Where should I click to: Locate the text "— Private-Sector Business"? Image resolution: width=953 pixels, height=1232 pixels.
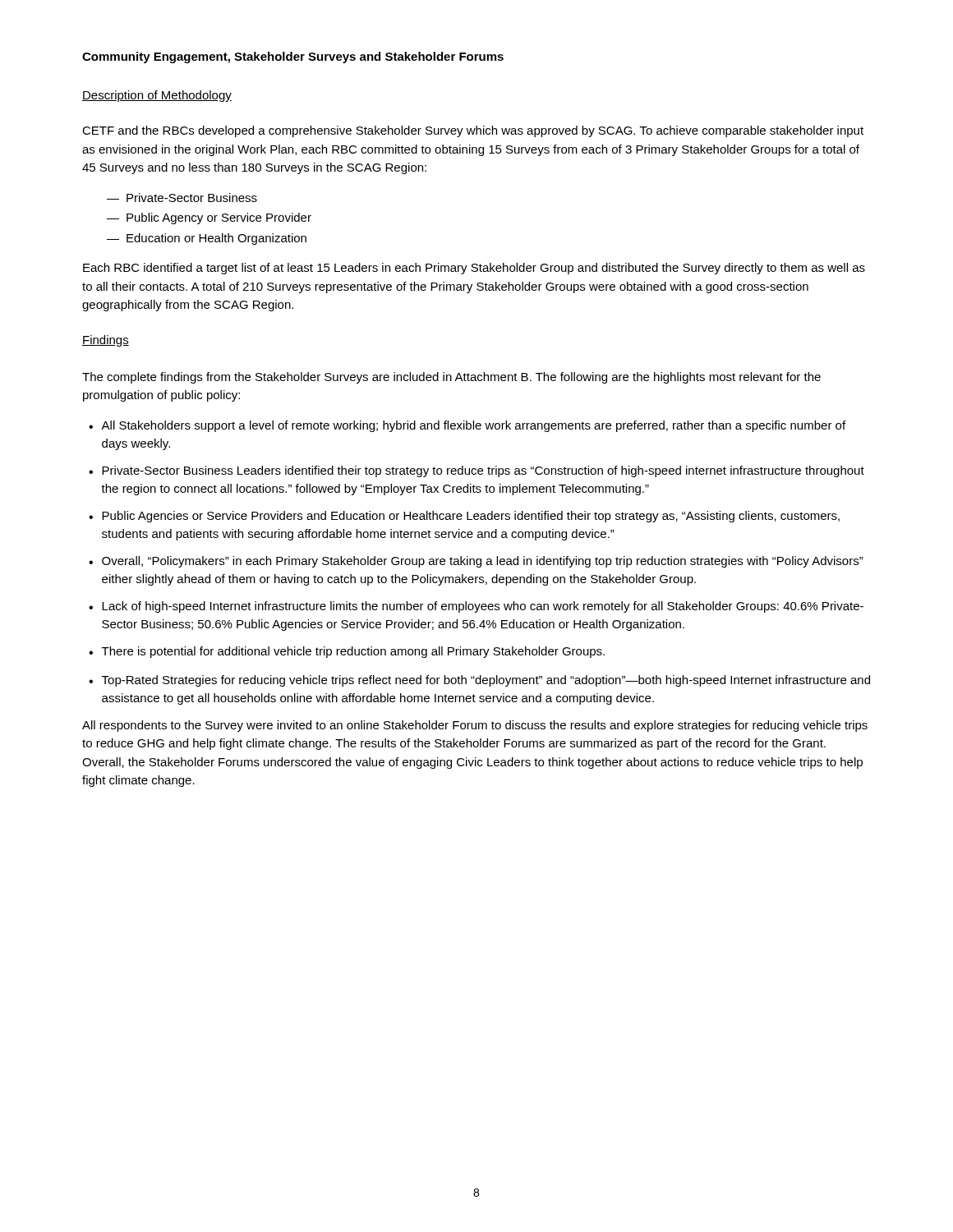[x=182, y=198]
